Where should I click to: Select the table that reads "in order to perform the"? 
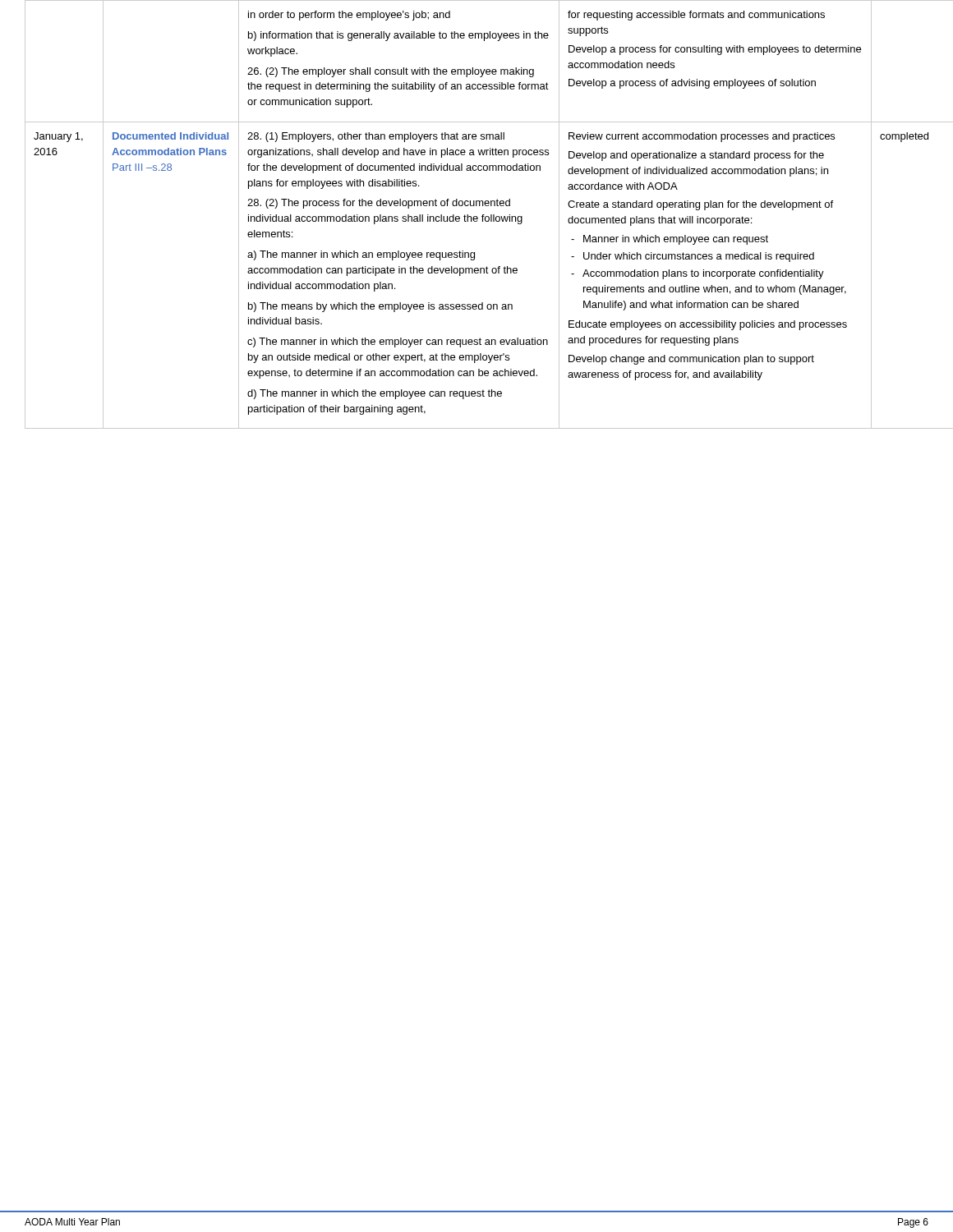[476, 215]
